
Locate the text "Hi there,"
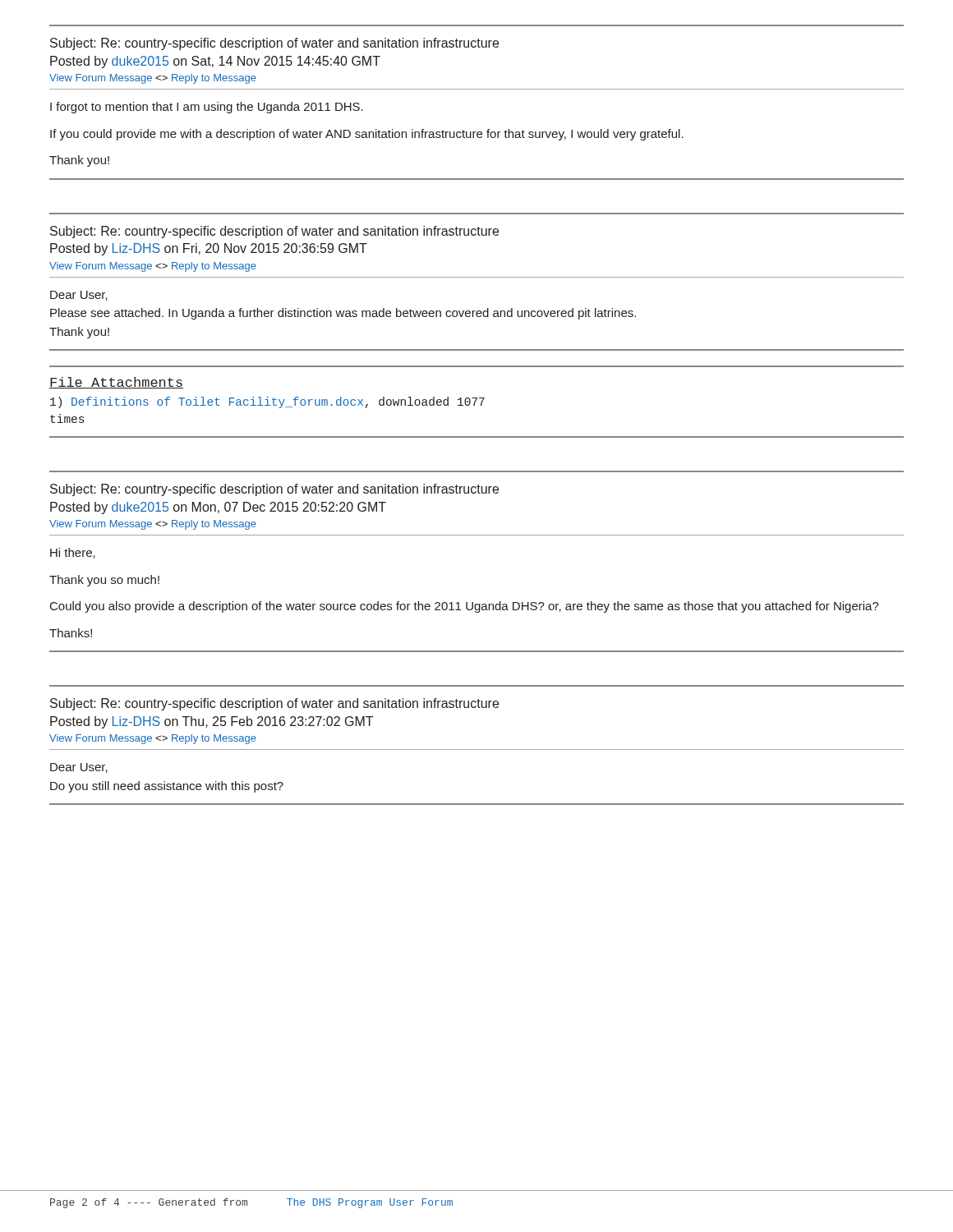click(x=73, y=552)
